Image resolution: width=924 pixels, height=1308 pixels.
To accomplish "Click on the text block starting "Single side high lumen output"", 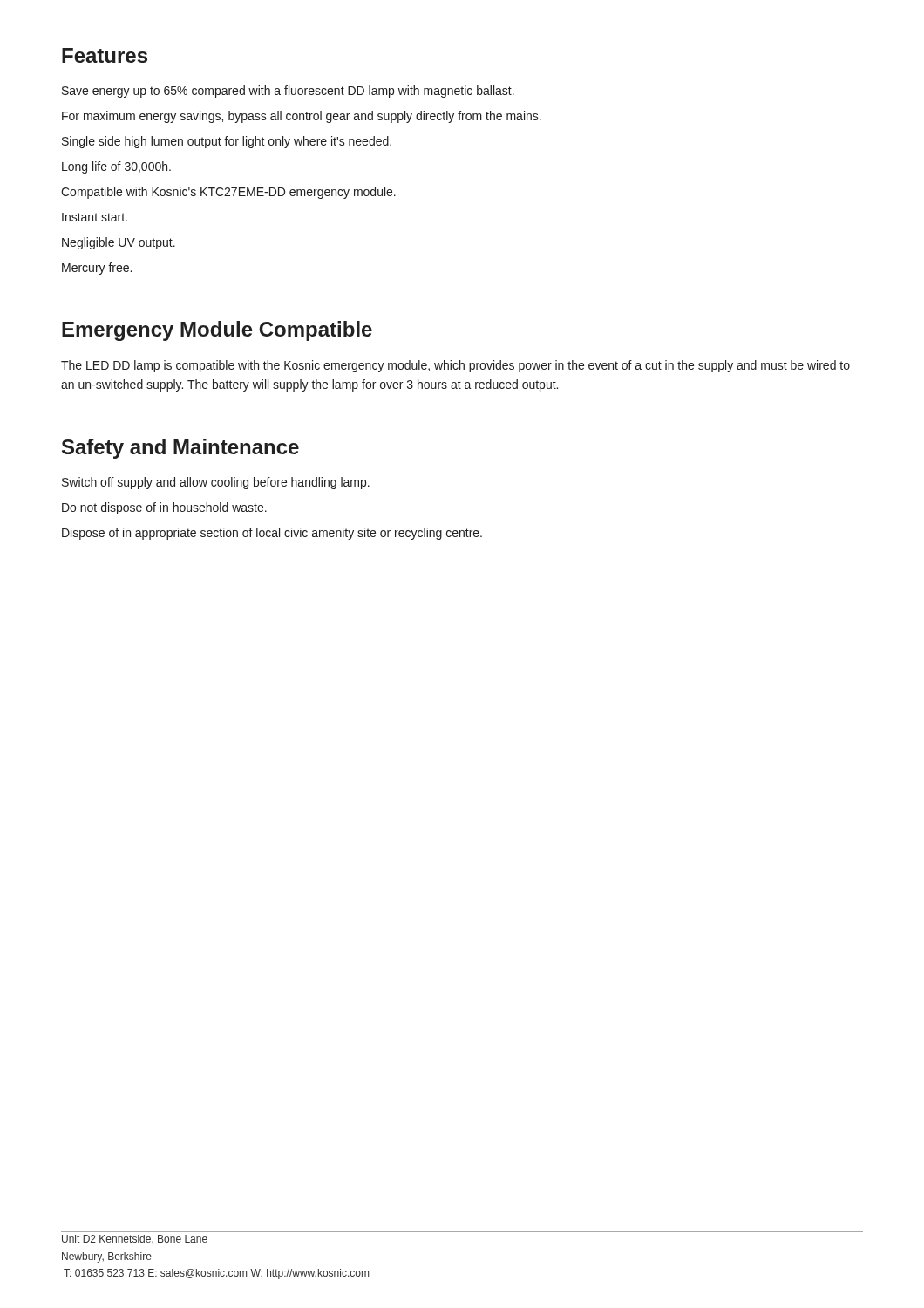I will pos(227,141).
